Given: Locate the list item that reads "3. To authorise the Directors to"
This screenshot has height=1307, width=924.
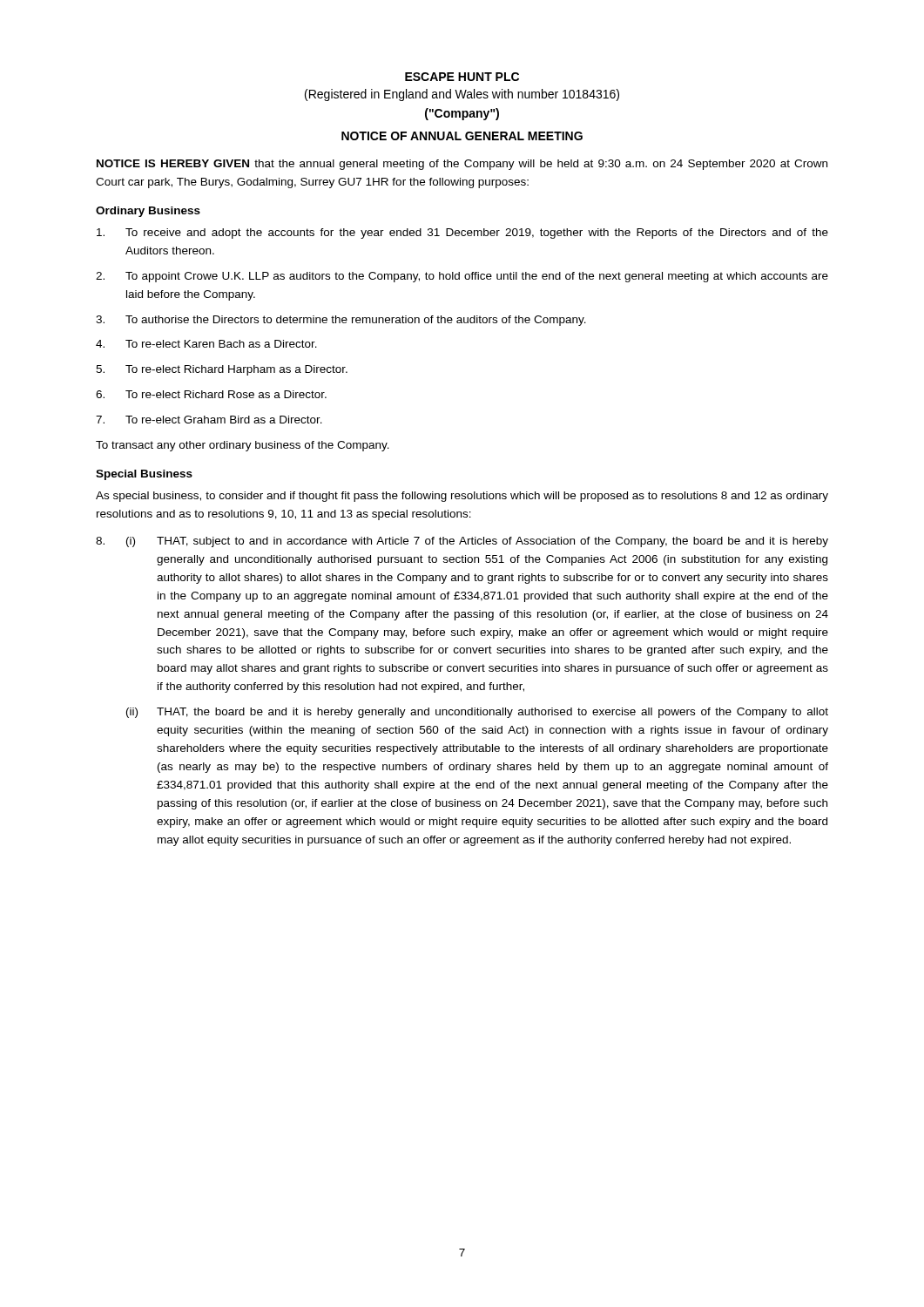Looking at the screenshot, I should tap(462, 320).
